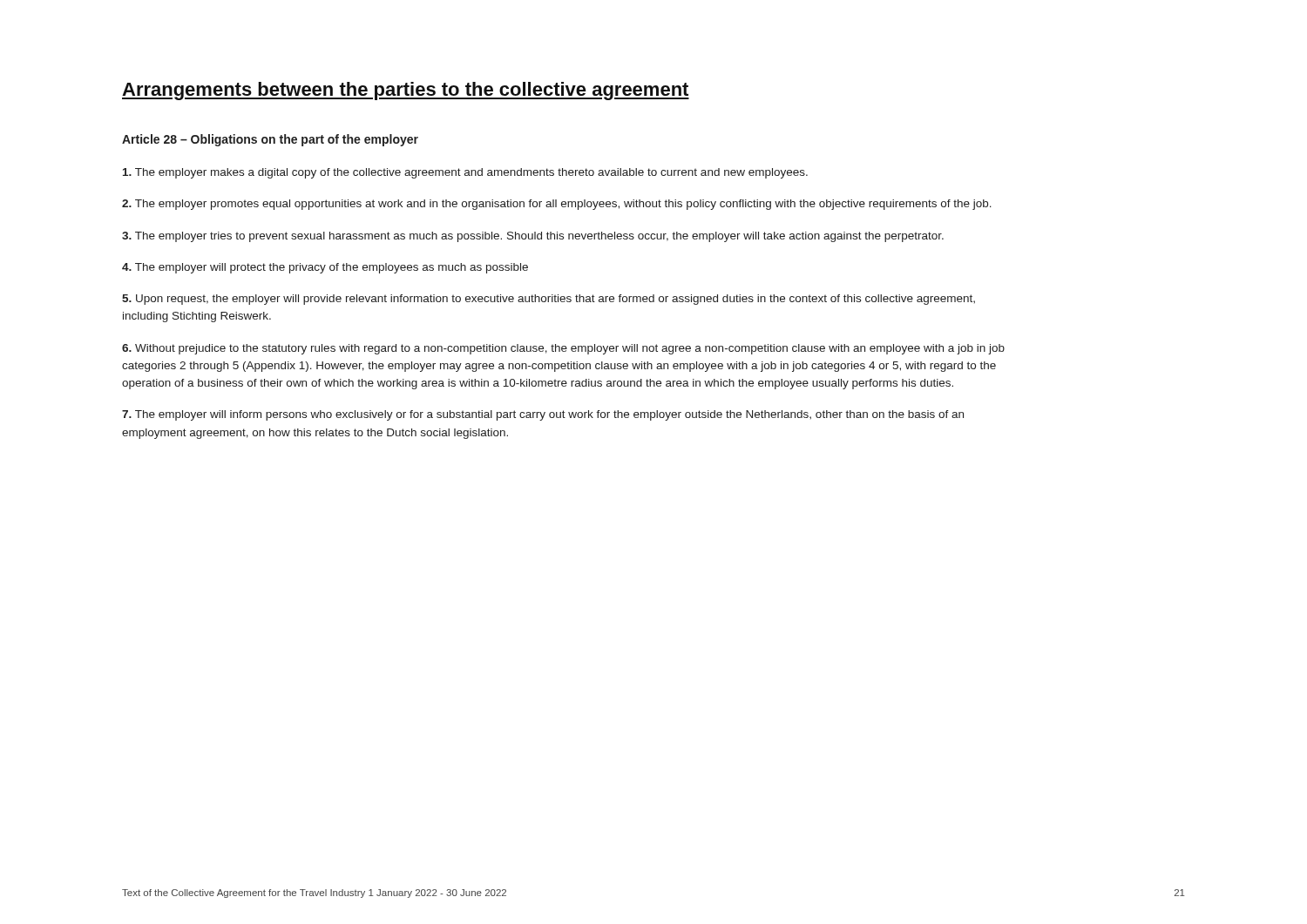This screenshot has width=1307, height=924.
Task: Click on the list item that says "3. The employer tries to prevent sexual harassment"
Action: point(533,235)
